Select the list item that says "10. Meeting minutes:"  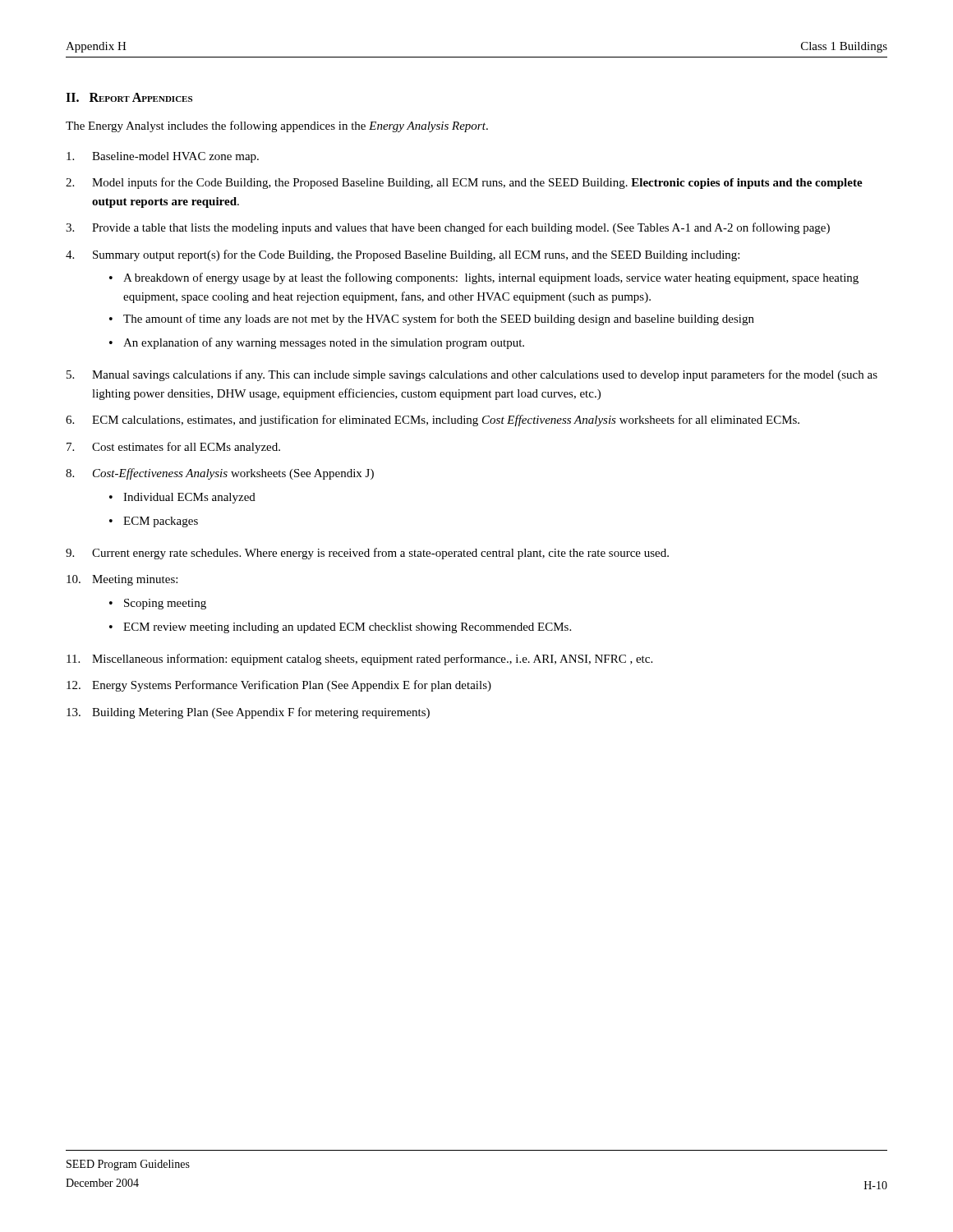point(122,580)
